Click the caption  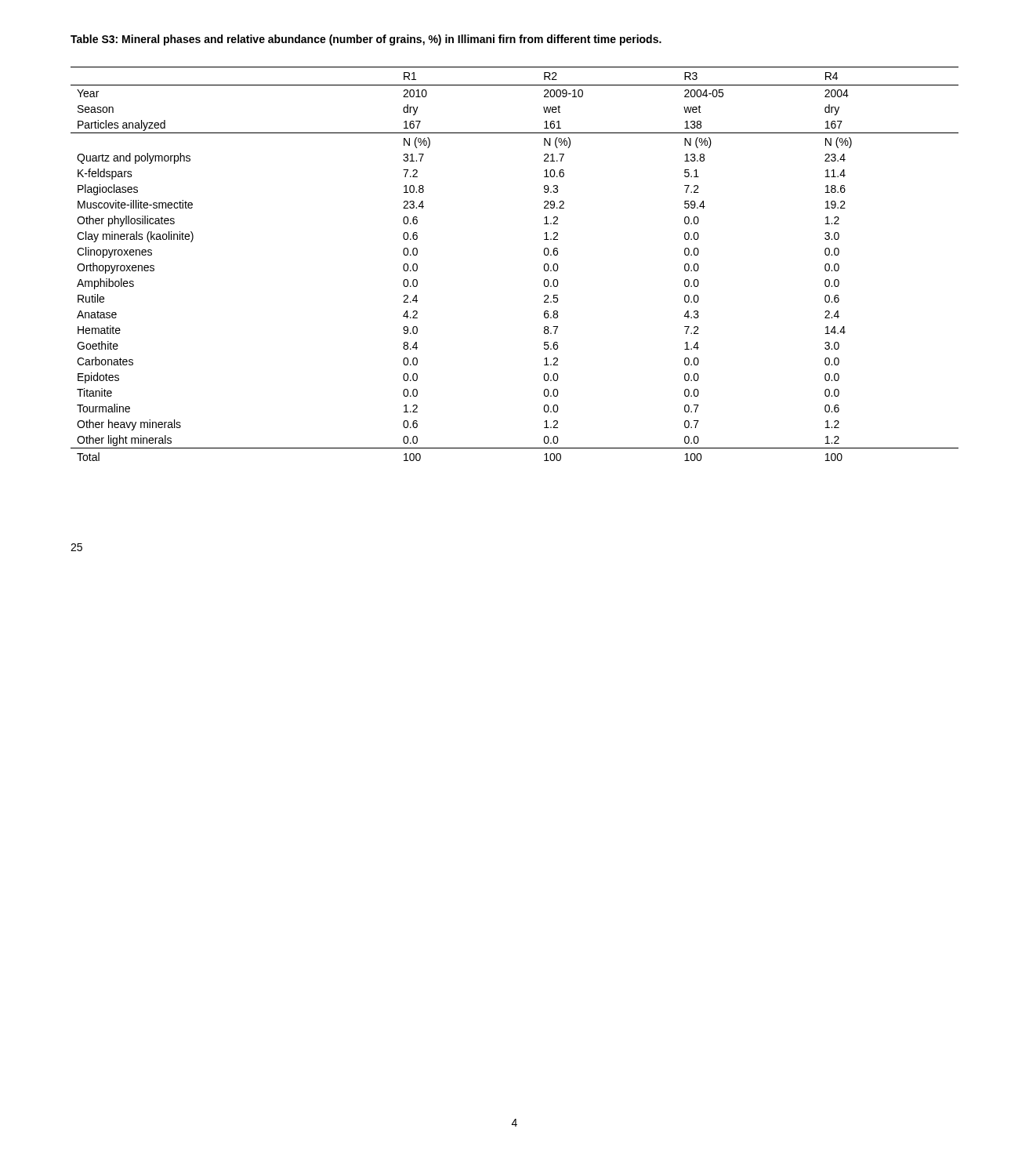366,39
